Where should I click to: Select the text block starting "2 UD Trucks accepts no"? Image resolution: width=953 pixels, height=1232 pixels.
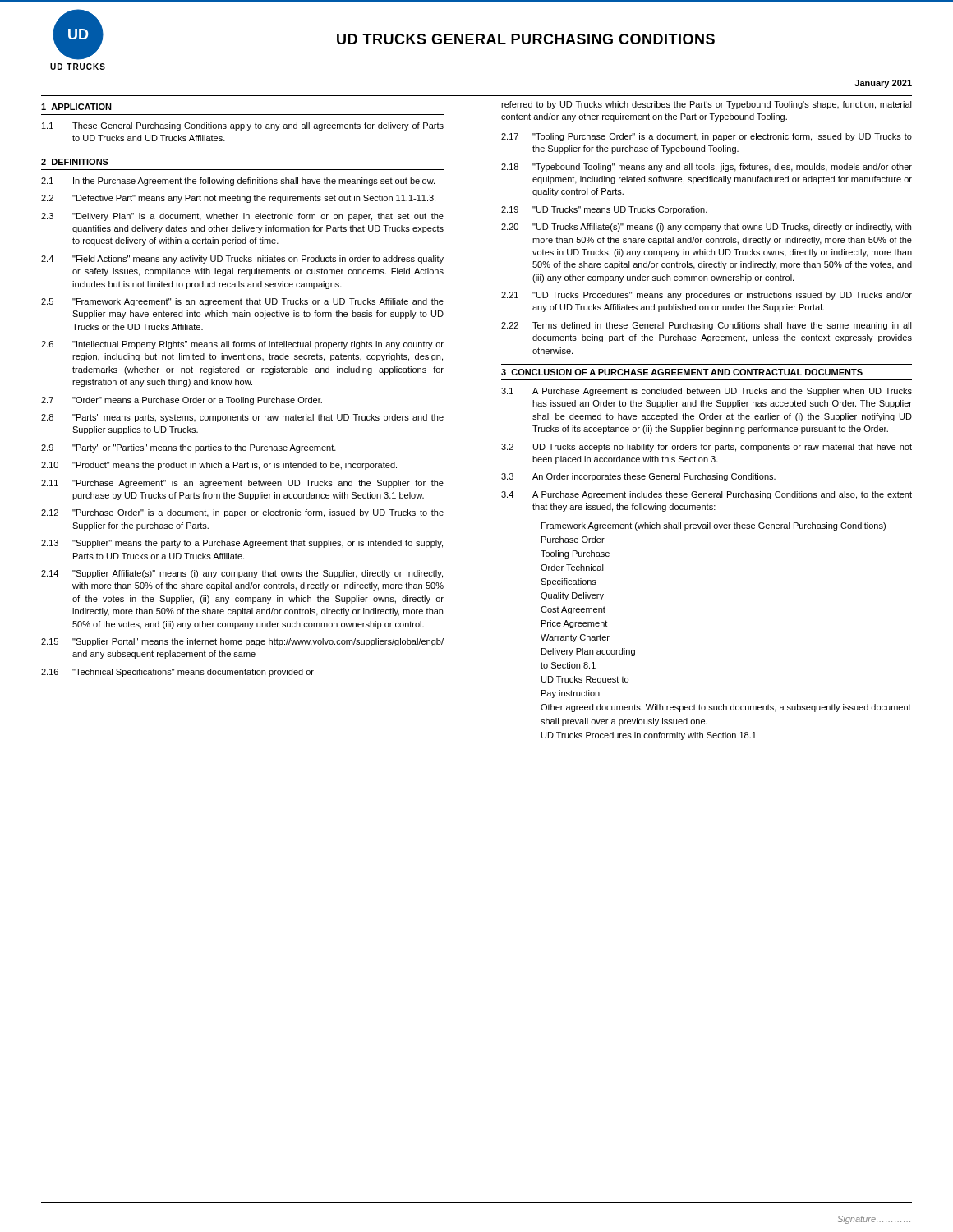(x=707, y=453)
